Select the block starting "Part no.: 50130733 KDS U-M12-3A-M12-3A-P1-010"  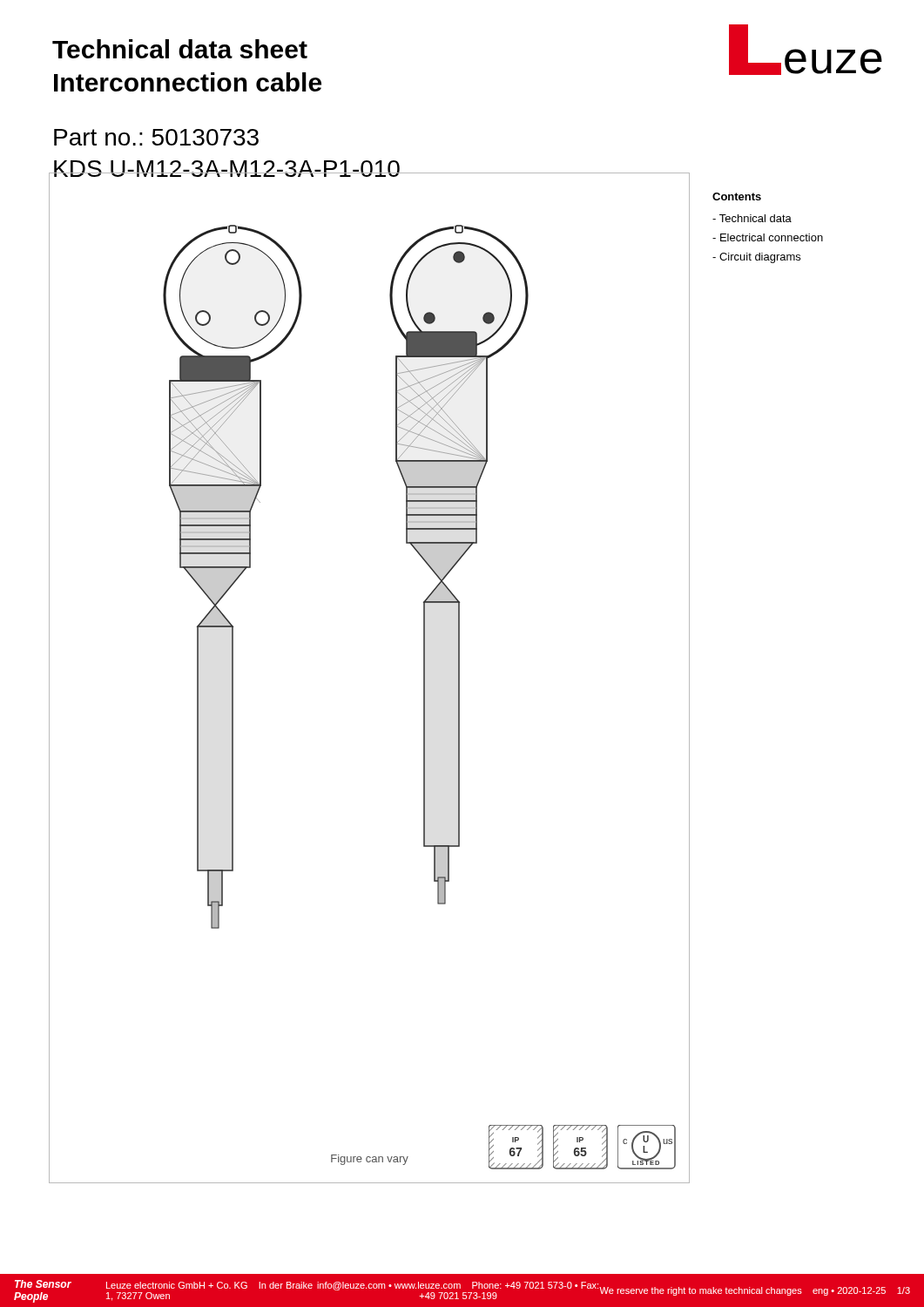[226, 154]
